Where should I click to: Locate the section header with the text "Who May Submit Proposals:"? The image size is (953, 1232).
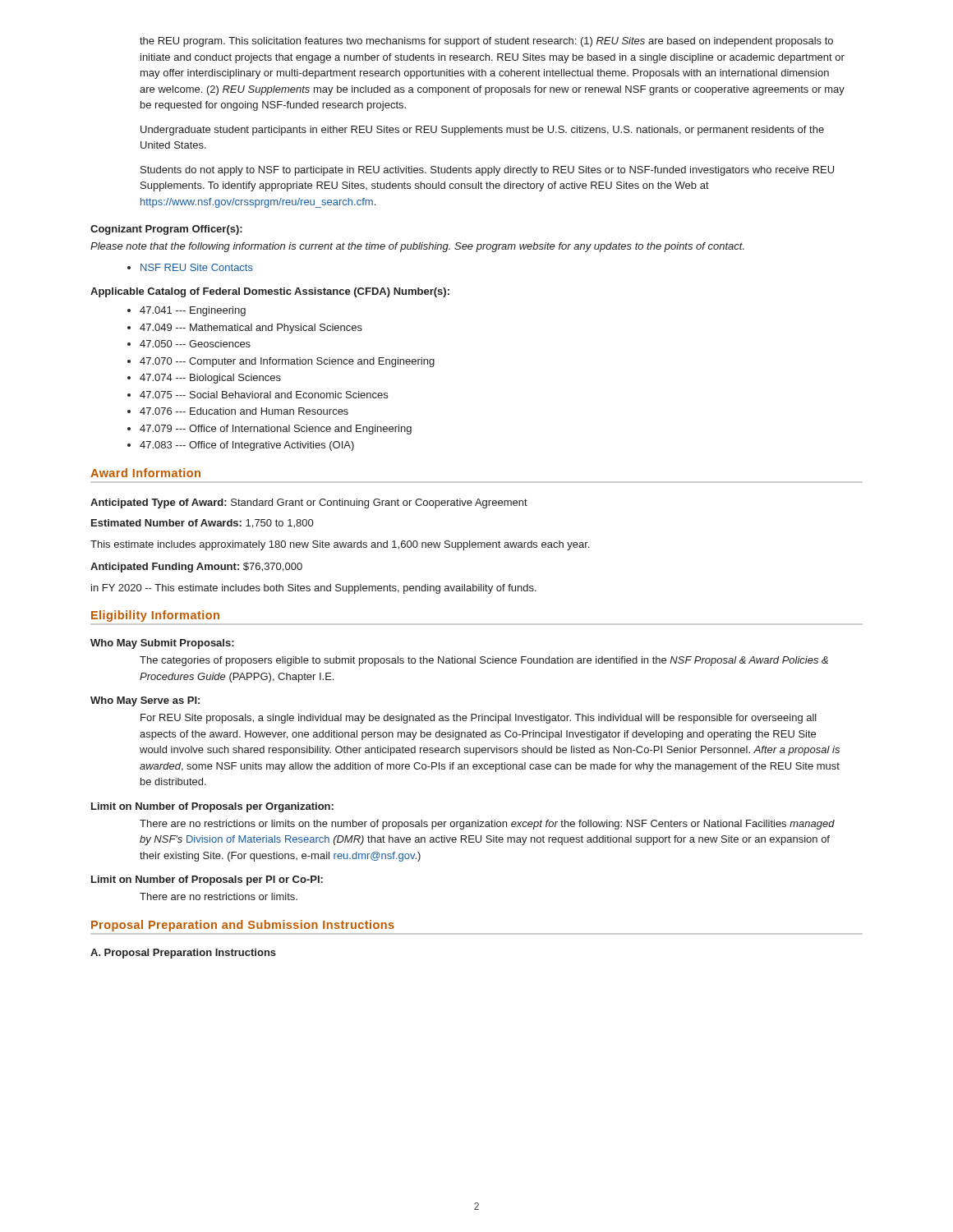[x=162, y=643]
